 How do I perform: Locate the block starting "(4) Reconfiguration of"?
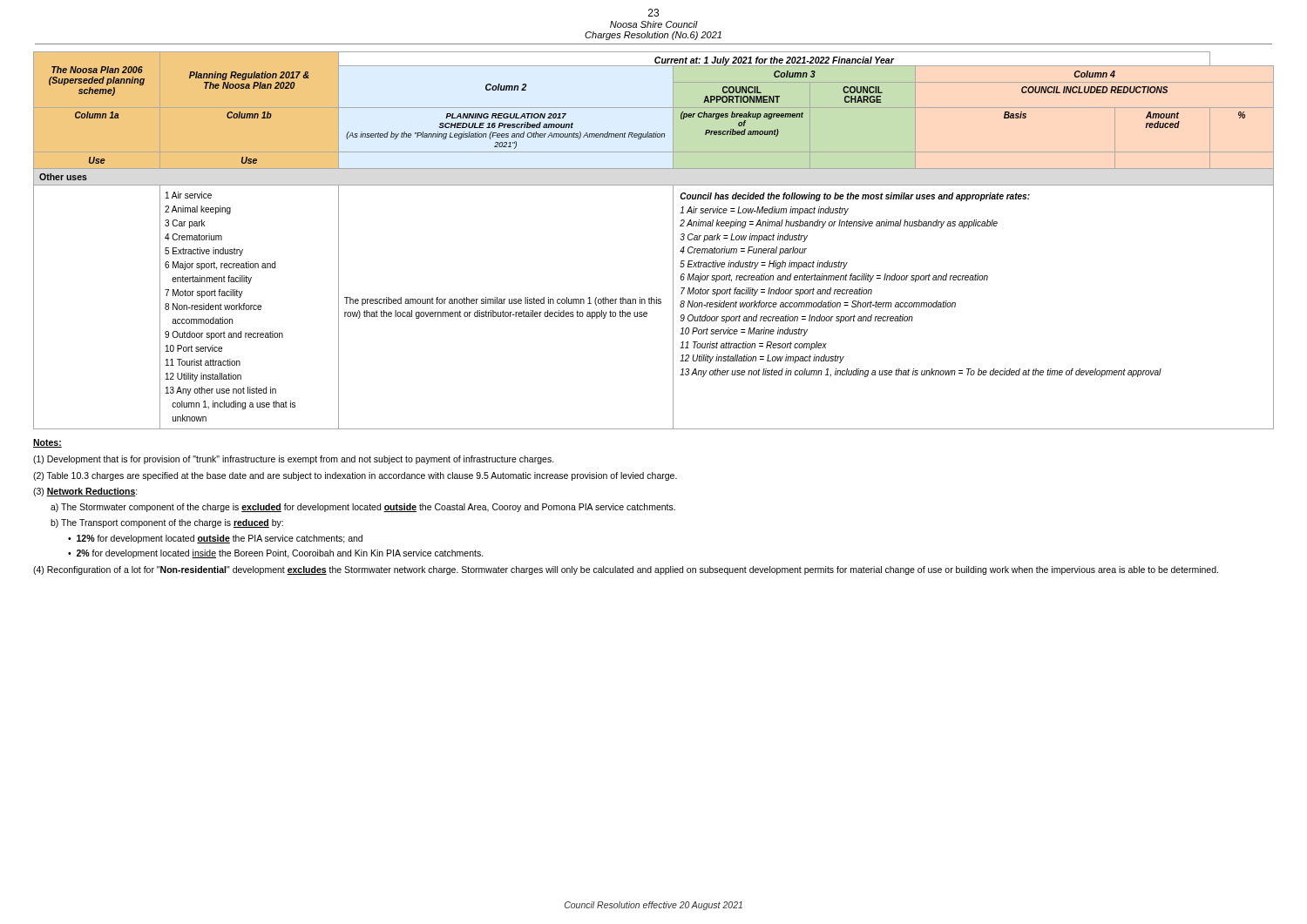click(626, 570)
